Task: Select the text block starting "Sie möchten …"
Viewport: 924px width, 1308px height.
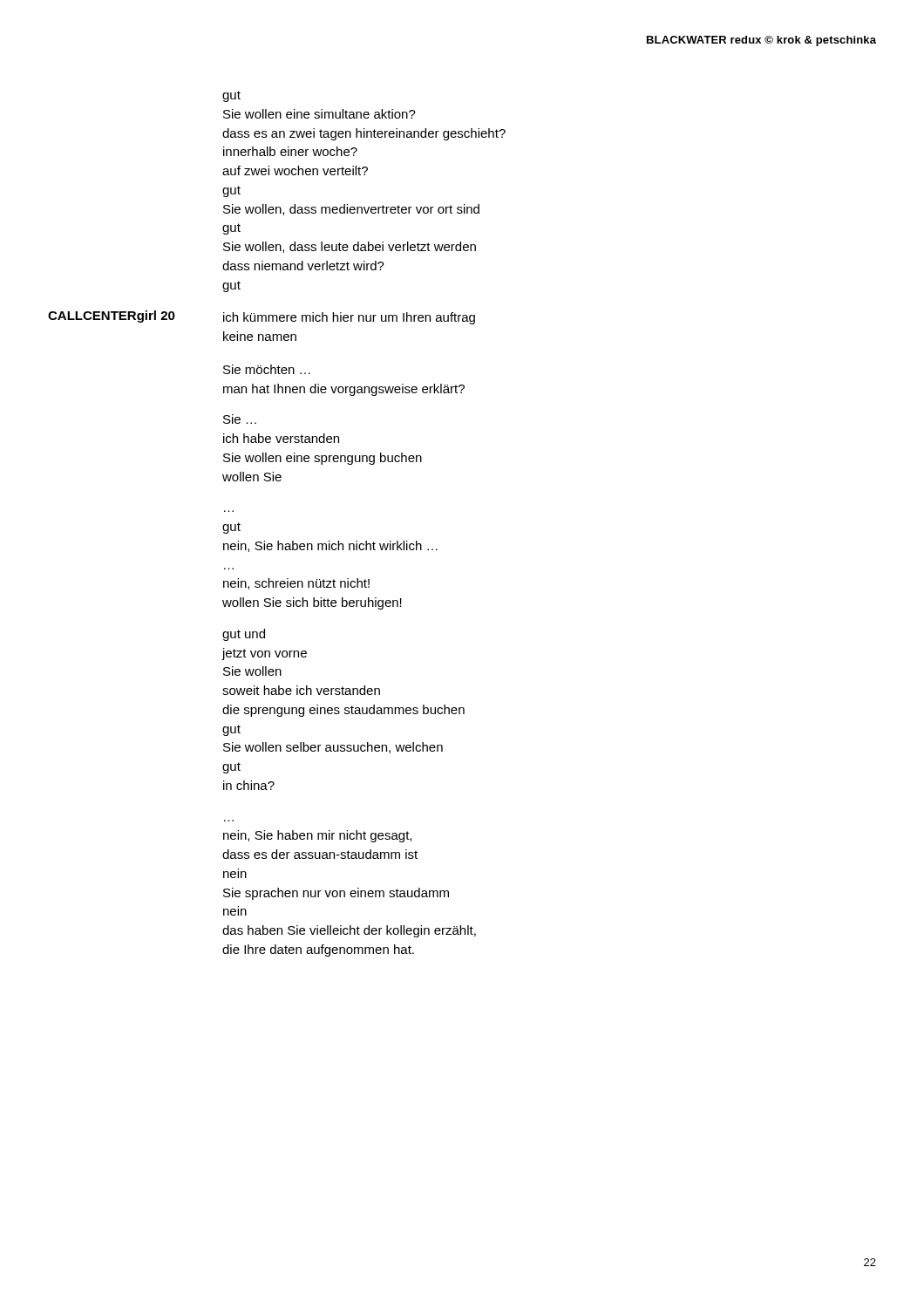Action: click(462, 379)
